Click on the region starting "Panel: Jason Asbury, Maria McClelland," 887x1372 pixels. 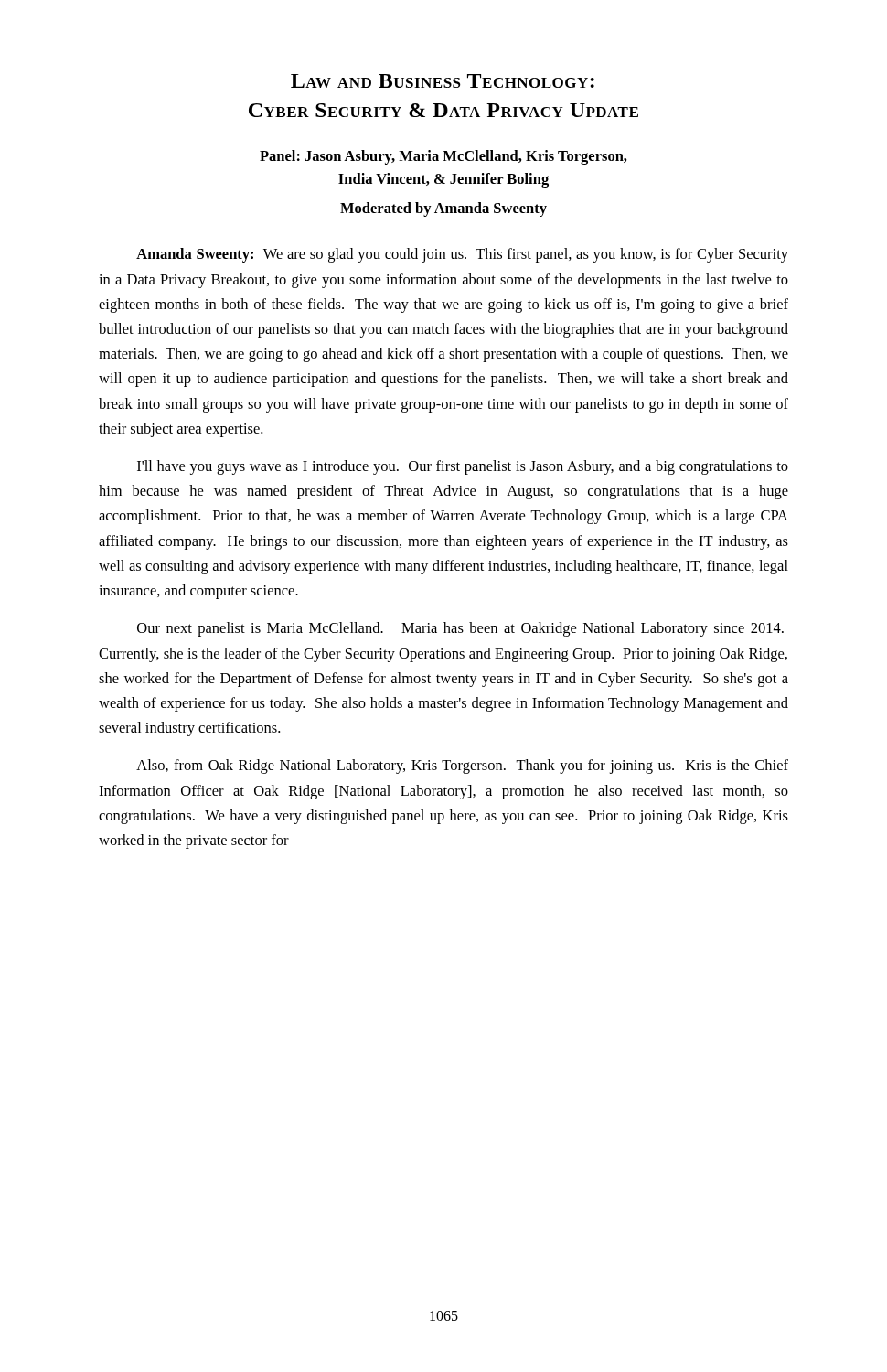click(x=444, y=167)
